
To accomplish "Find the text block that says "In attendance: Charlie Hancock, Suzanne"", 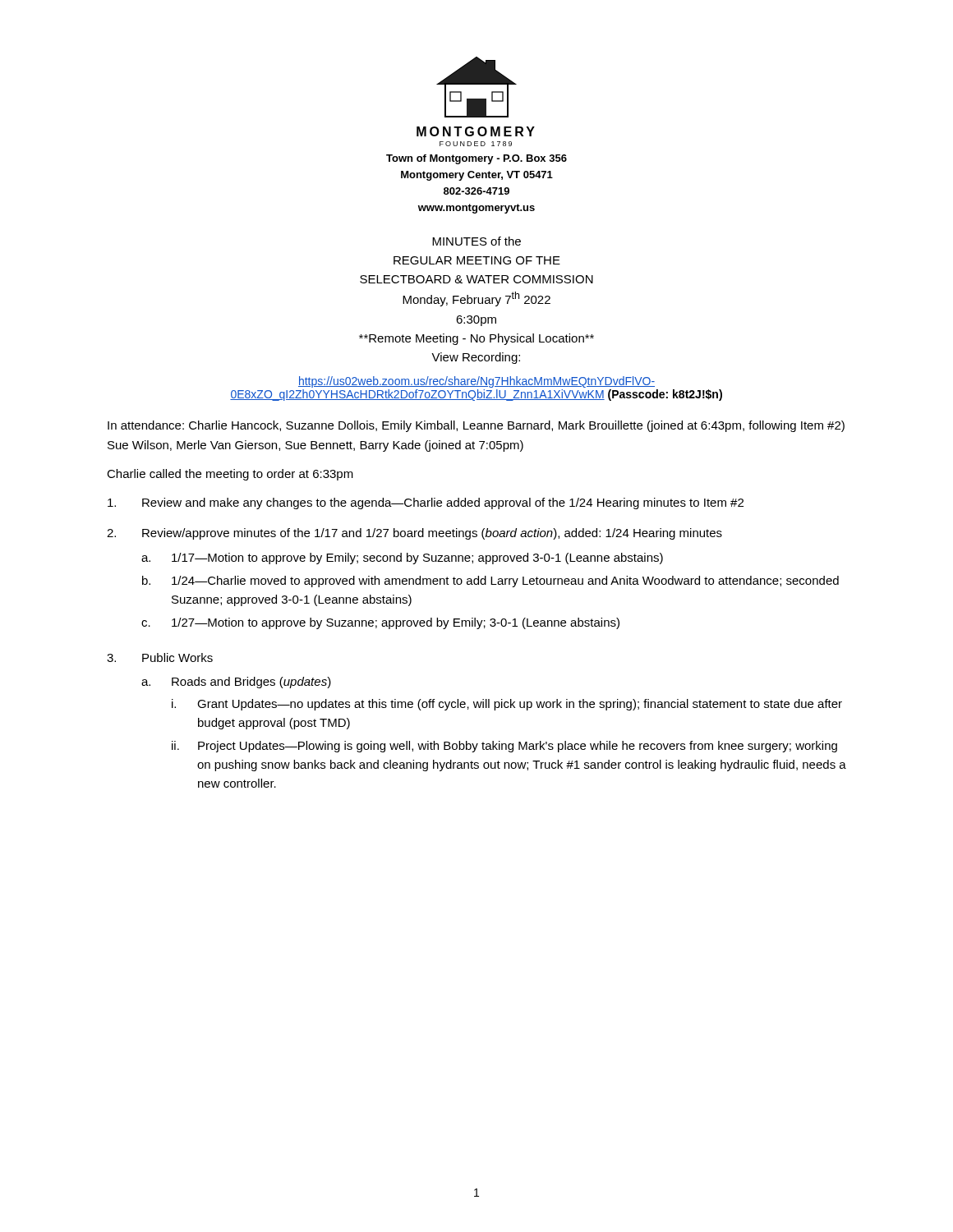I will click(476, 435).
